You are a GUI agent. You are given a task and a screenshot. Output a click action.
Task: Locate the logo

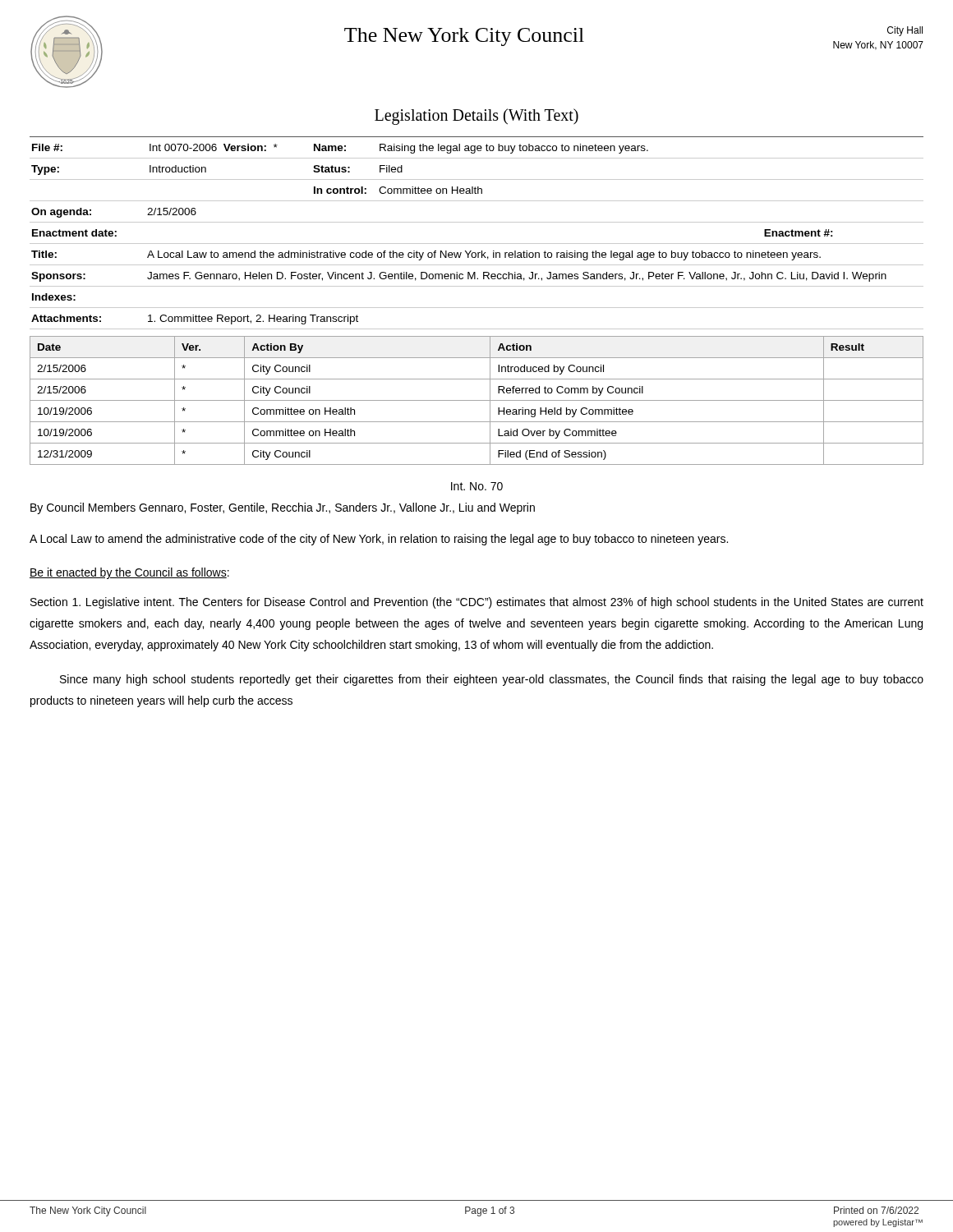click(x=71, y=53)
